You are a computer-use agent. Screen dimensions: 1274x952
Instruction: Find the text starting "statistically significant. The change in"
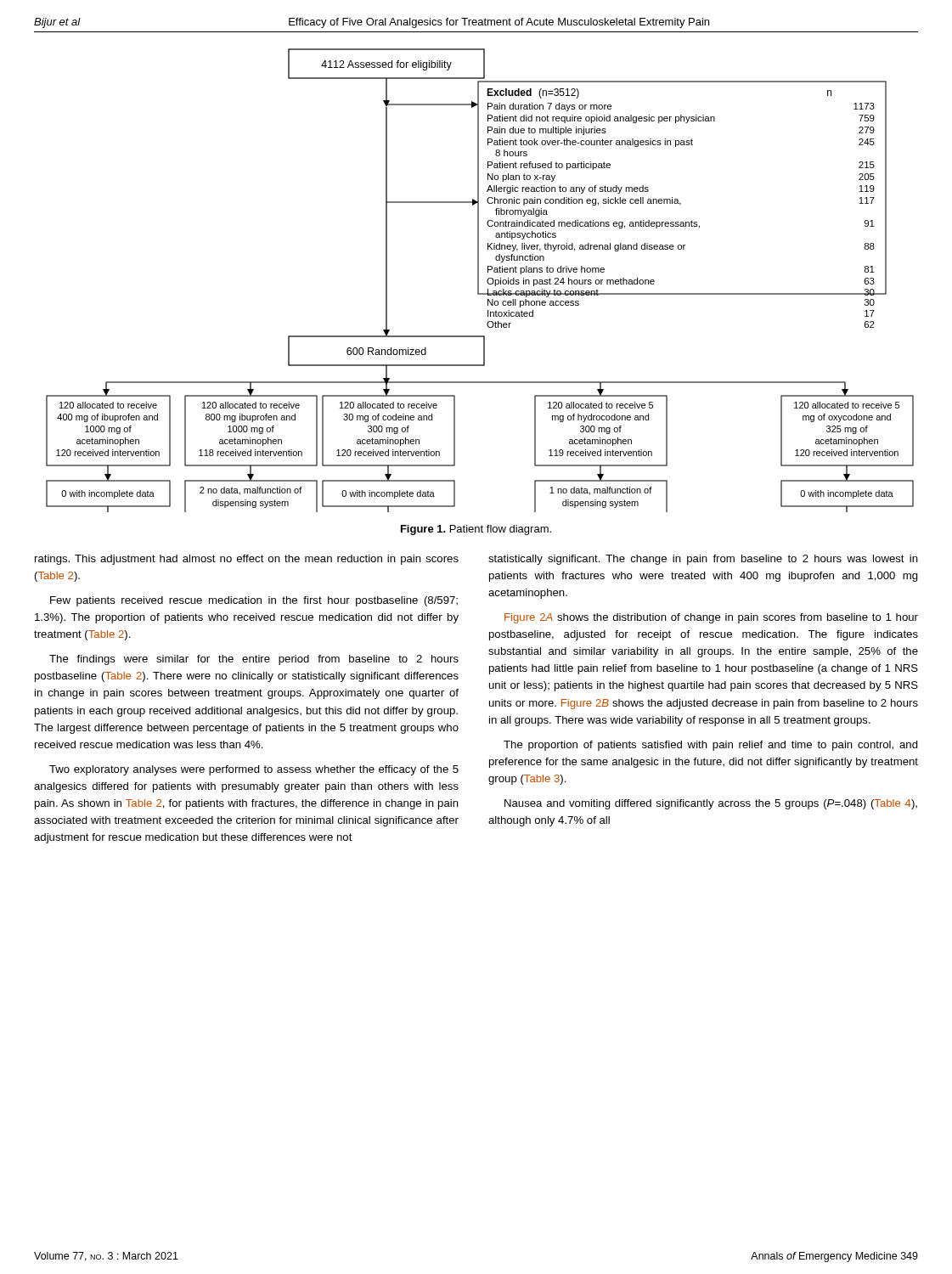(x=703, y=690)
